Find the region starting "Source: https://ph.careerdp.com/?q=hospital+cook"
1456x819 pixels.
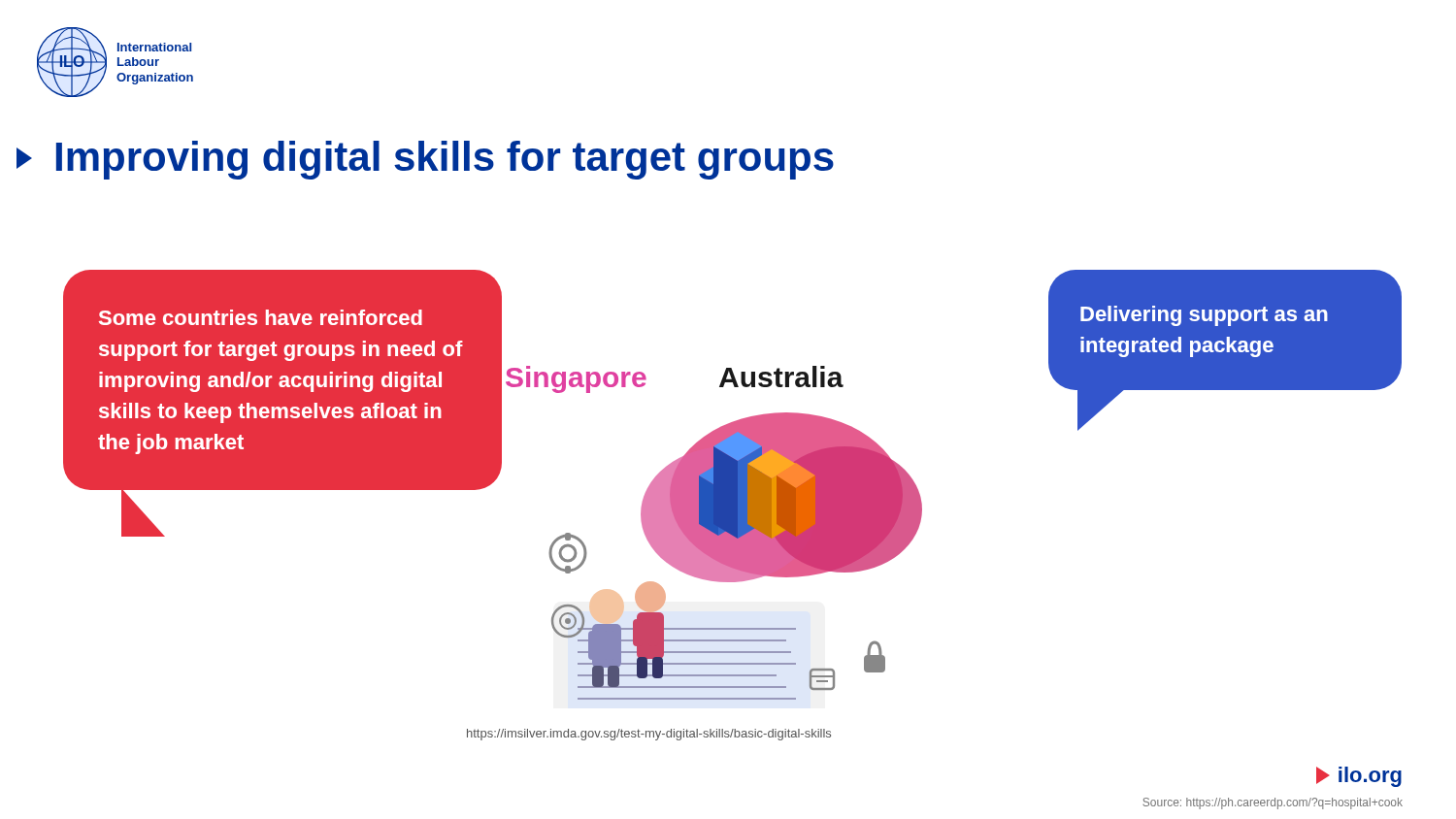tap(1272, 803)
